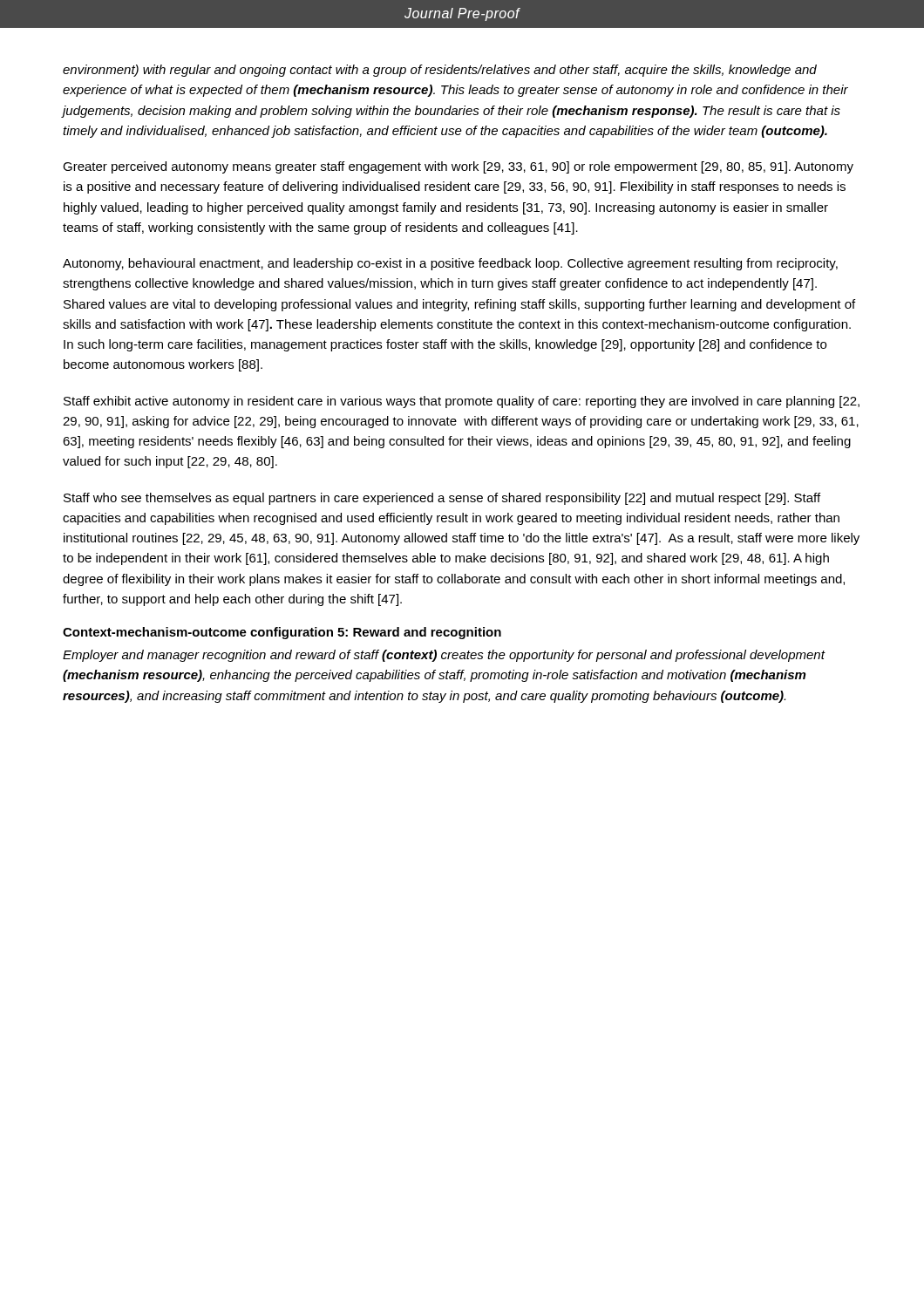This screenshot has width=924, height=1308.
Task: Locate the text block that says "Greater perceived autonomy means greater"
Action: 458,197
